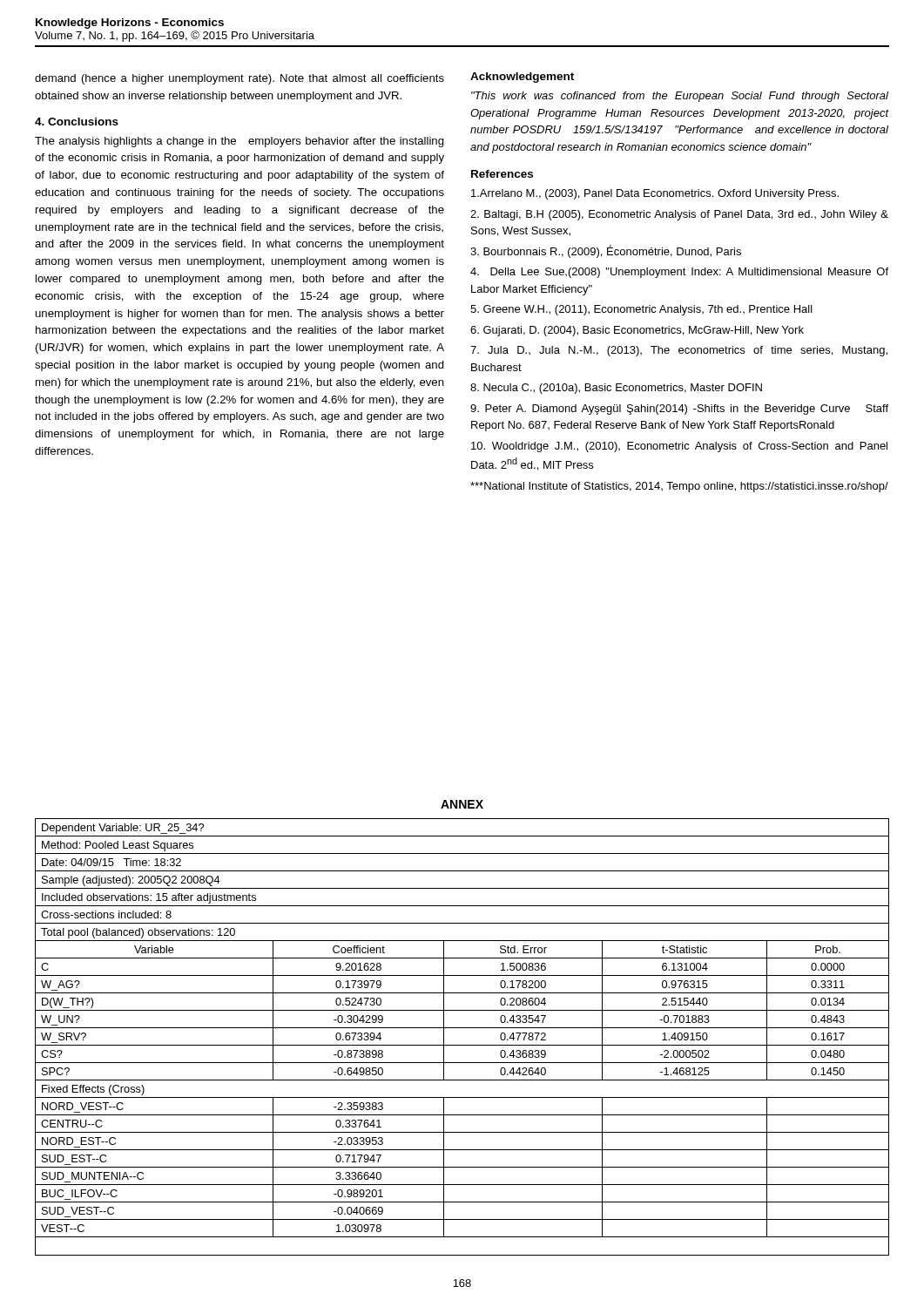Find the list item containing "2. Baltagi, B.H (2005), Econometric Analysis of Panel"
The image size is (924, 1307).
coord(679,222)
